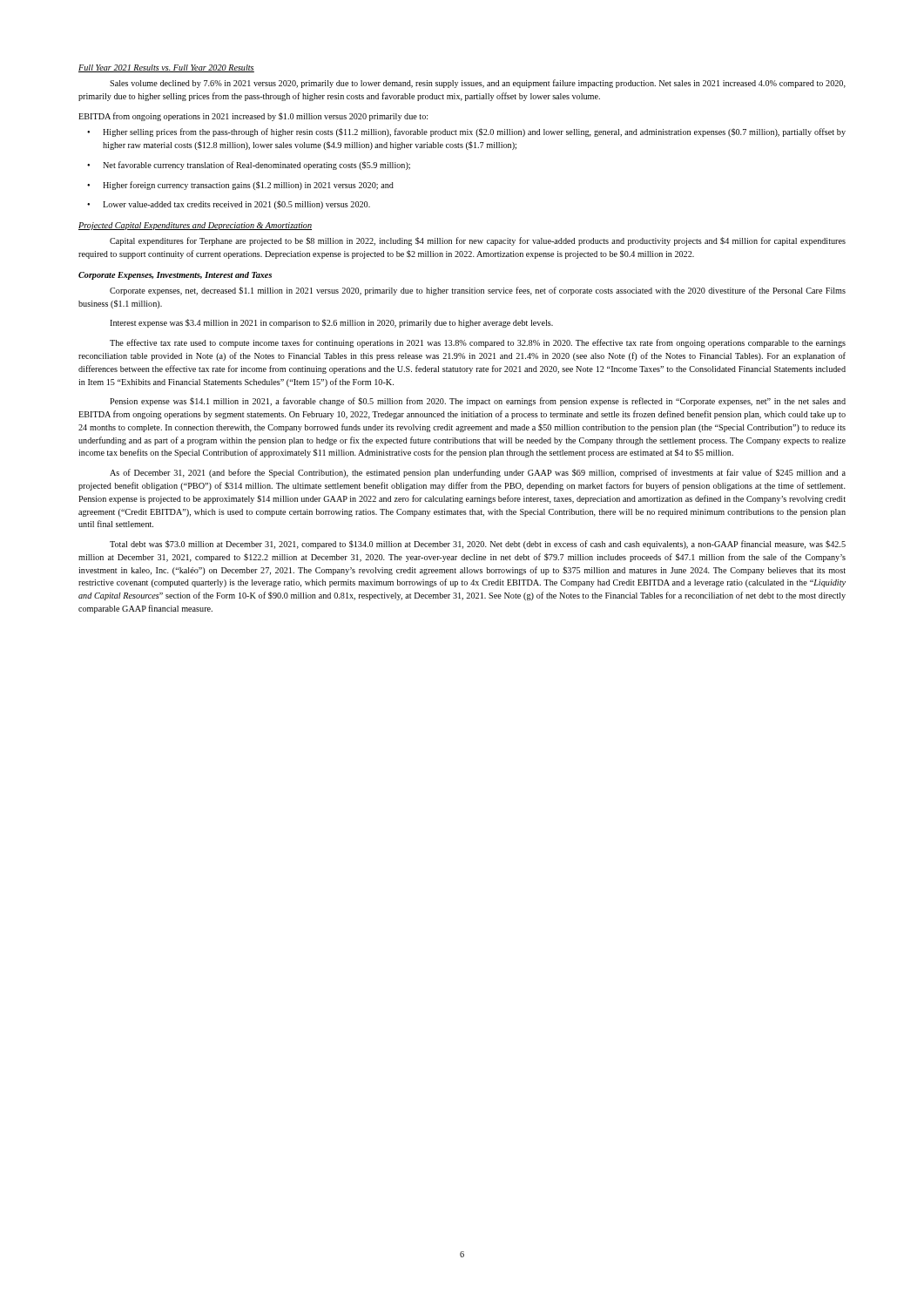The image size is (924, 1307).
Task: Click the passage that begins "Net favorable currency translation"
Action: coord(249,166)
